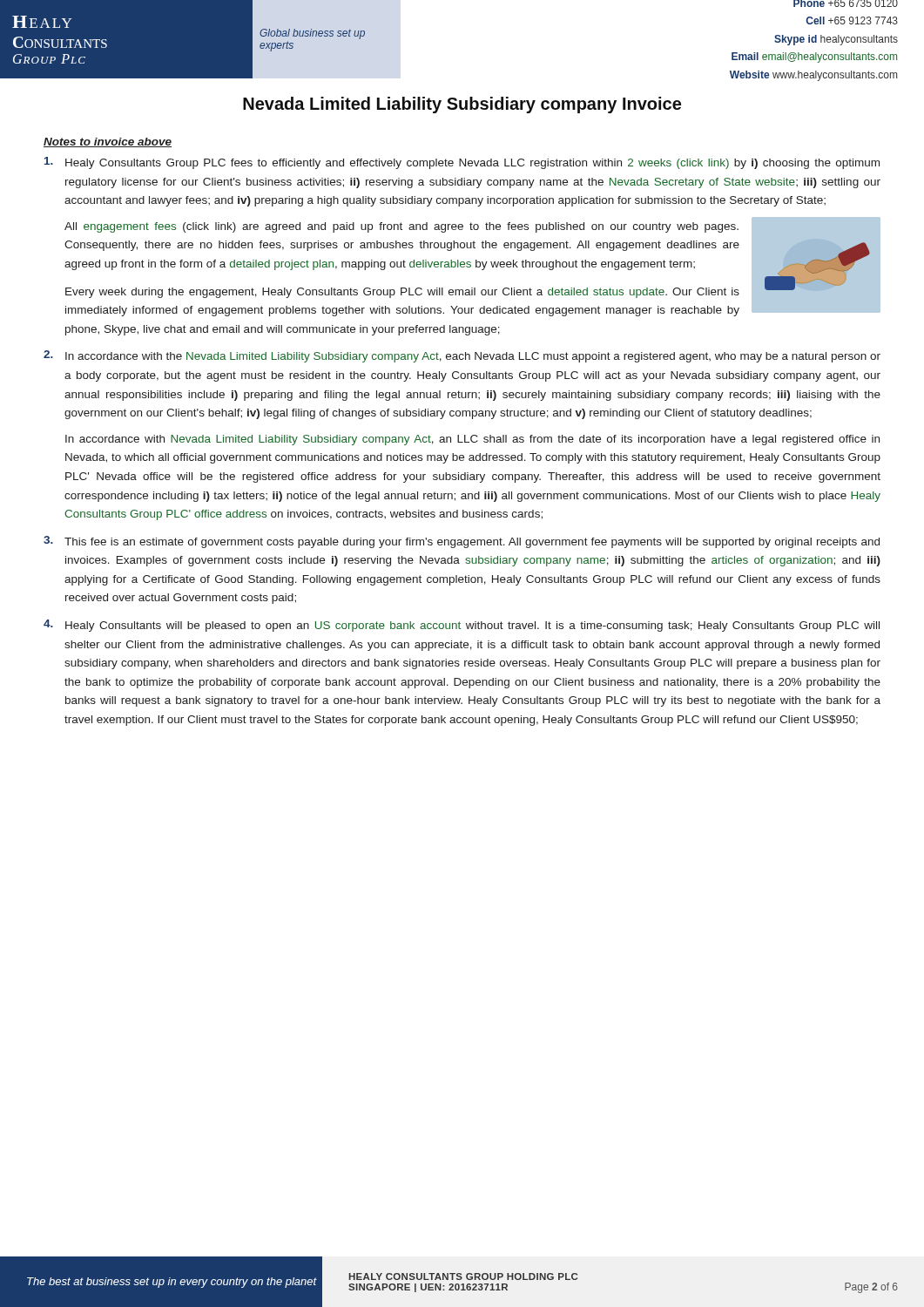924x1307 pixels.
Task: Point to the text block starting "Notes to invoice above"
Action: pyautogui.click(x=108, y=142)
